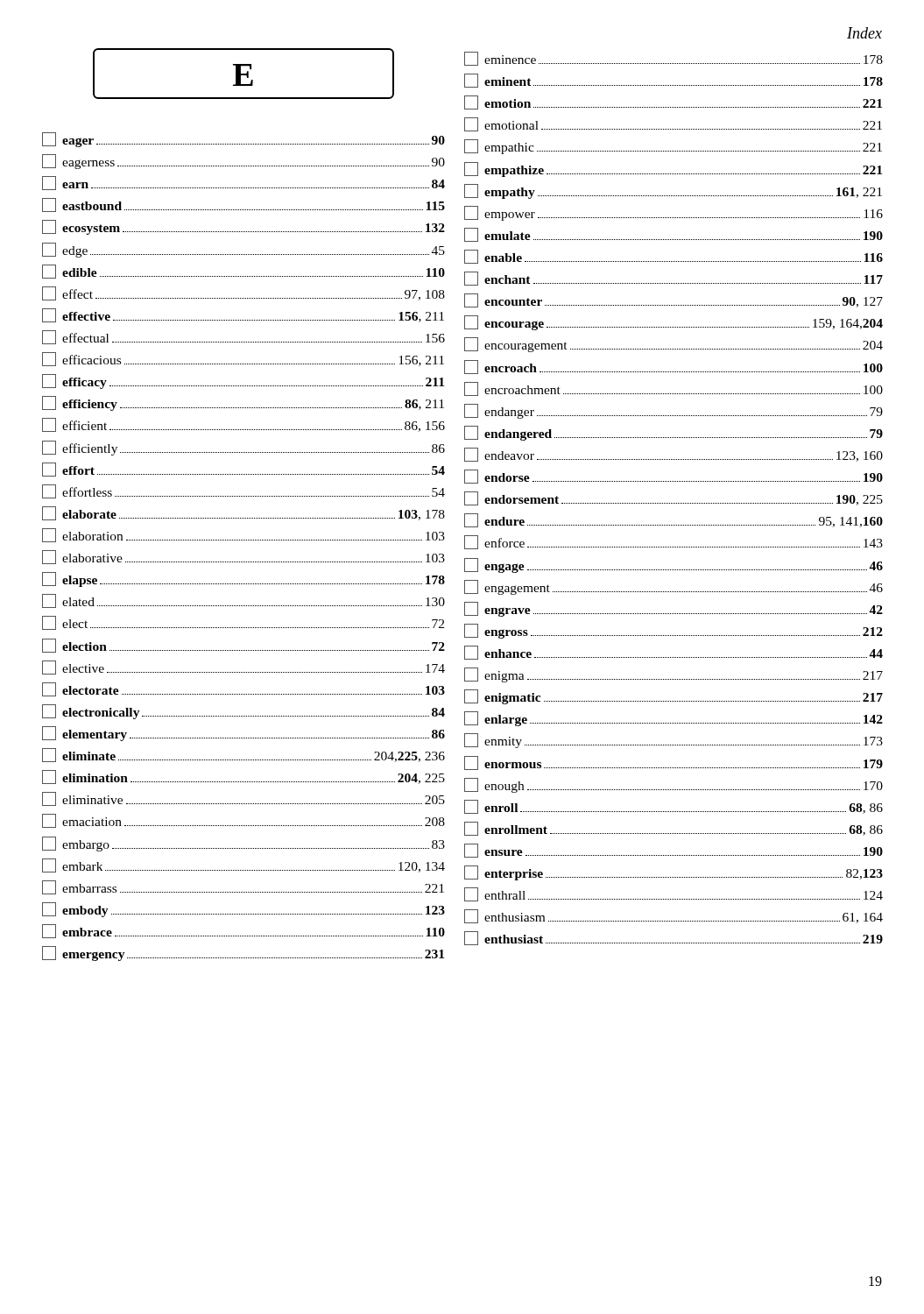The height and width of the screenshot is (1314, 924).
Task: Locate the block starting "enroll 68, 86"
Action: tap(674, 807)
